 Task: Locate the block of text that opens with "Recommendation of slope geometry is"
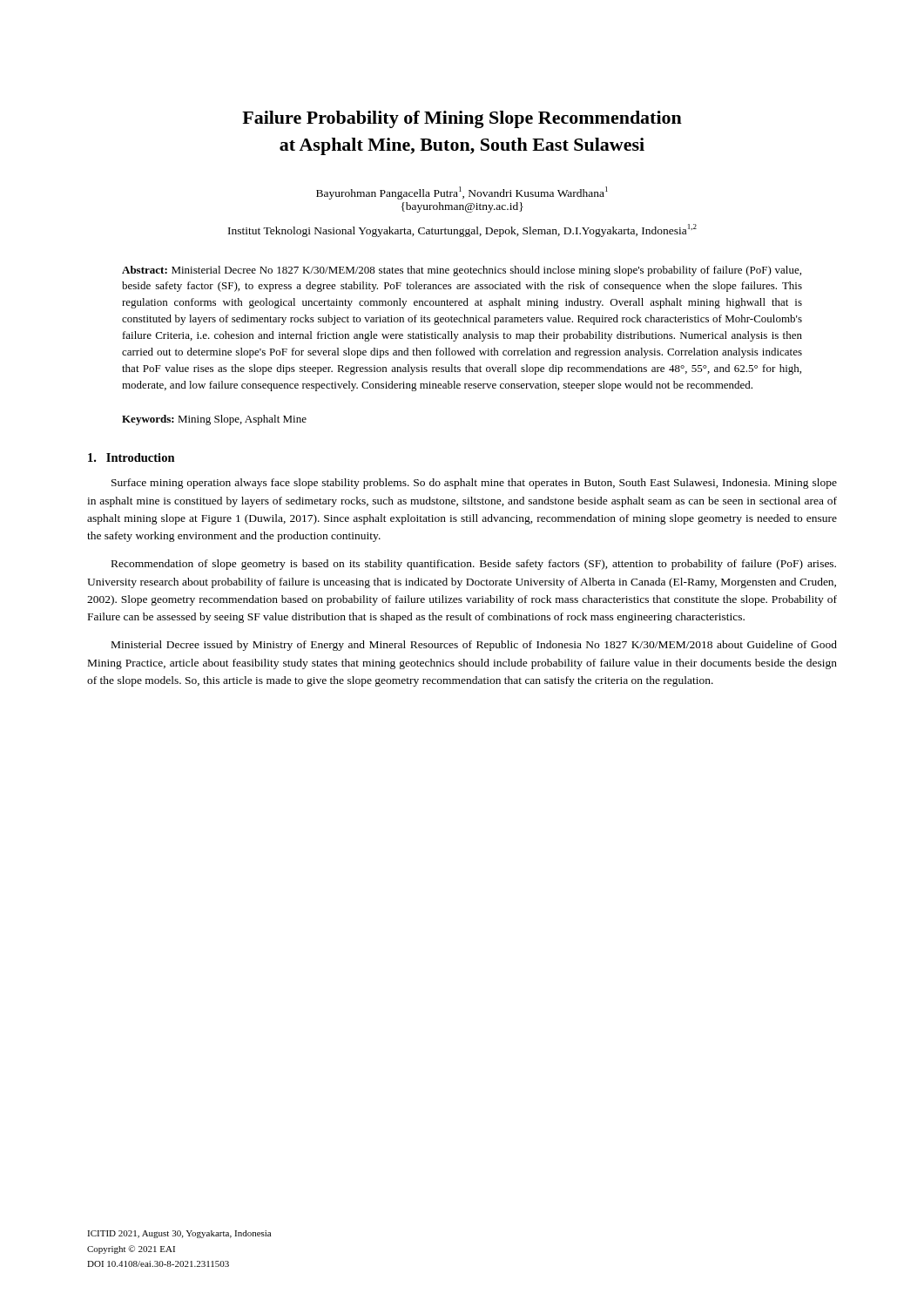462,590
